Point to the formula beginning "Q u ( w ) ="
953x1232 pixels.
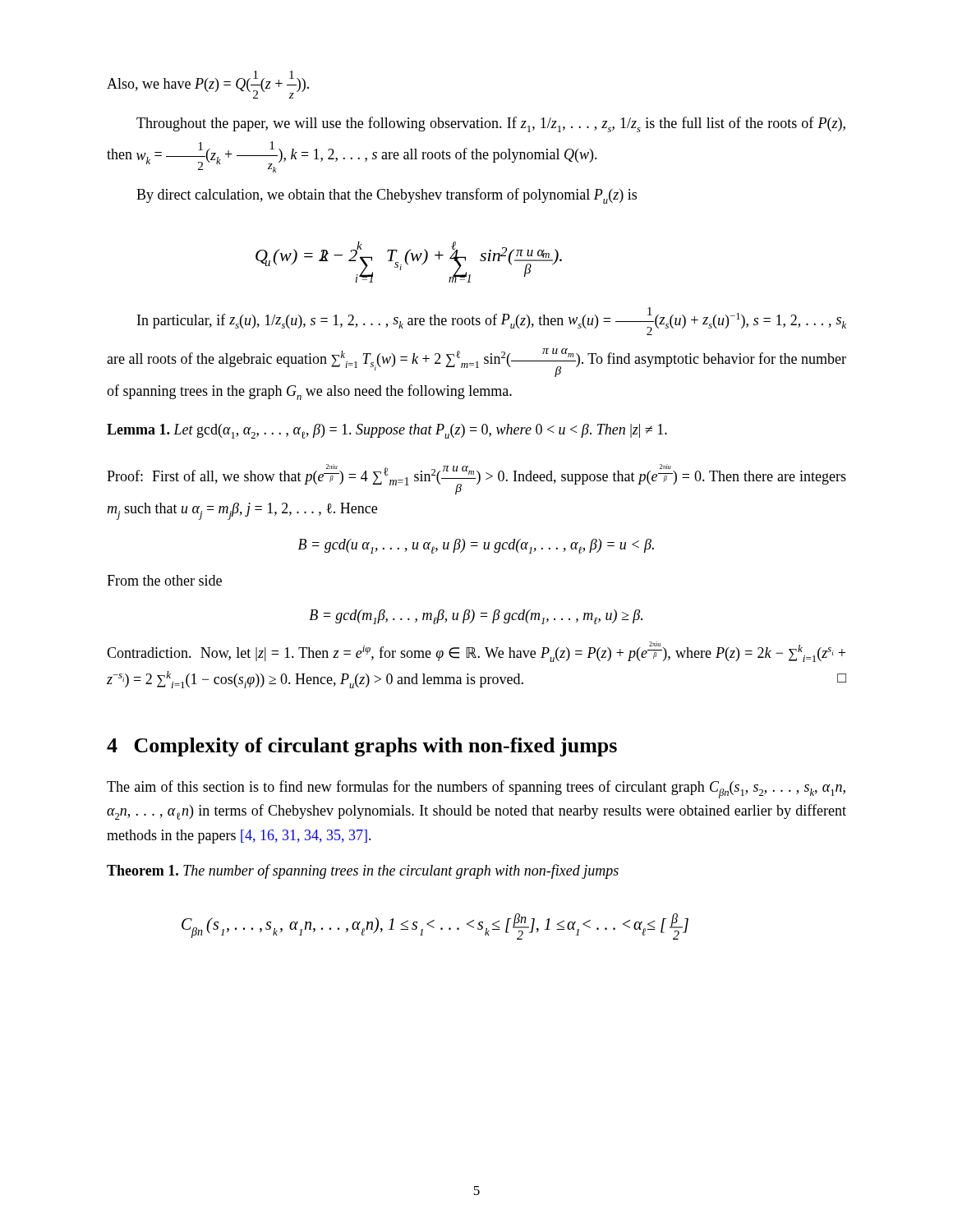[476, 255]
